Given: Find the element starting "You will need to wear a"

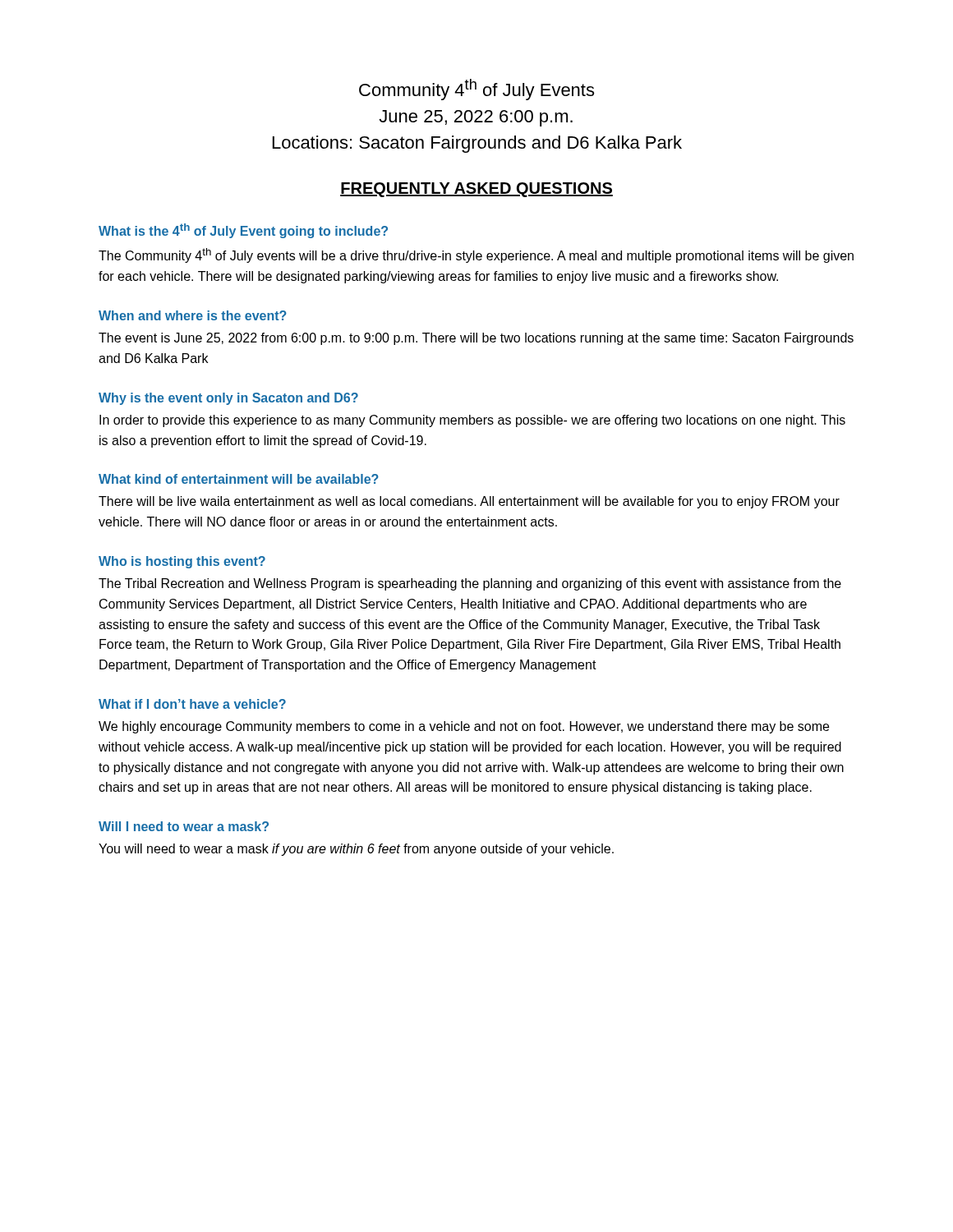Looking at the screenshot, I should point(476,850).
